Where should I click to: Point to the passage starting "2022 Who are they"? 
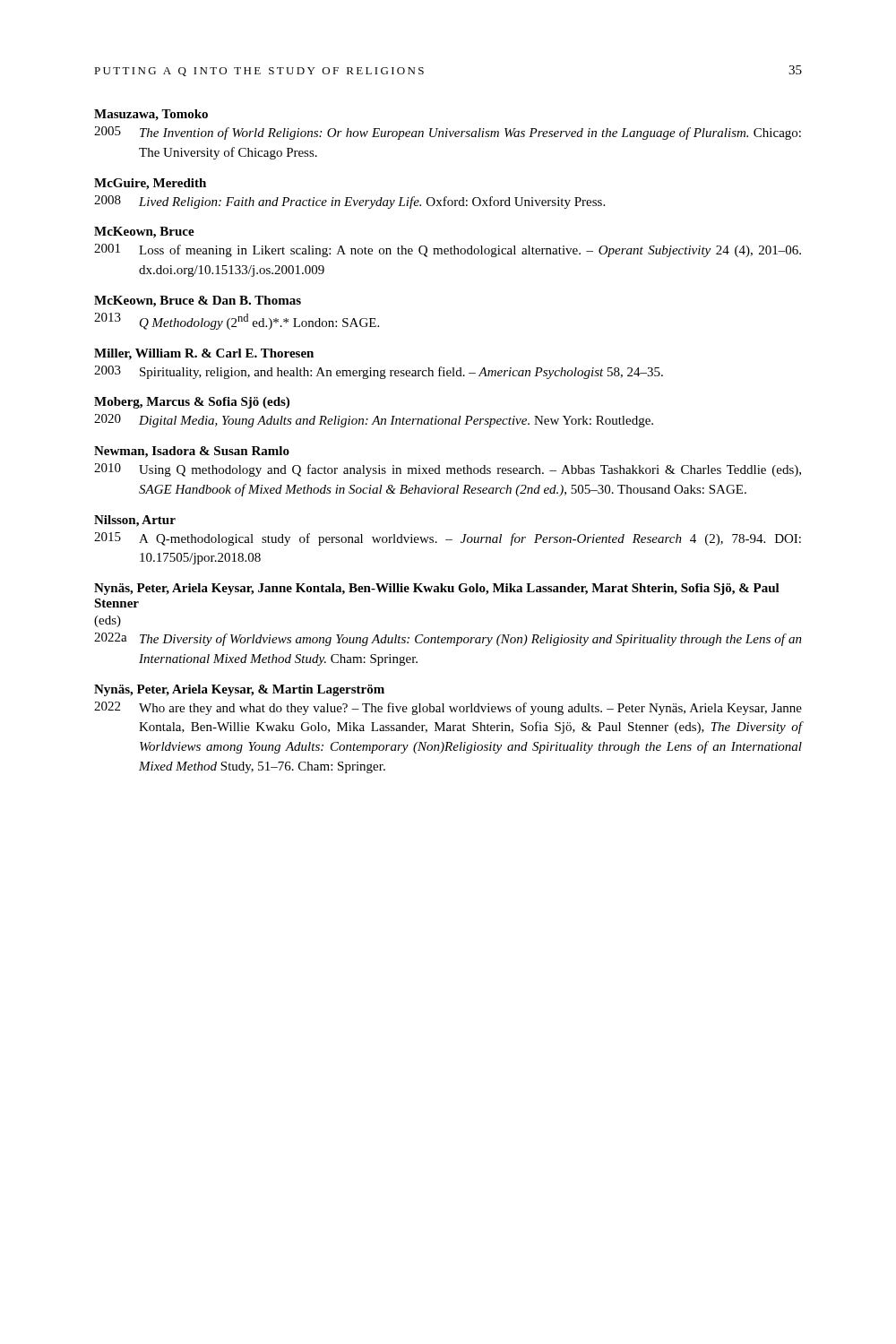tap(448, 737)
